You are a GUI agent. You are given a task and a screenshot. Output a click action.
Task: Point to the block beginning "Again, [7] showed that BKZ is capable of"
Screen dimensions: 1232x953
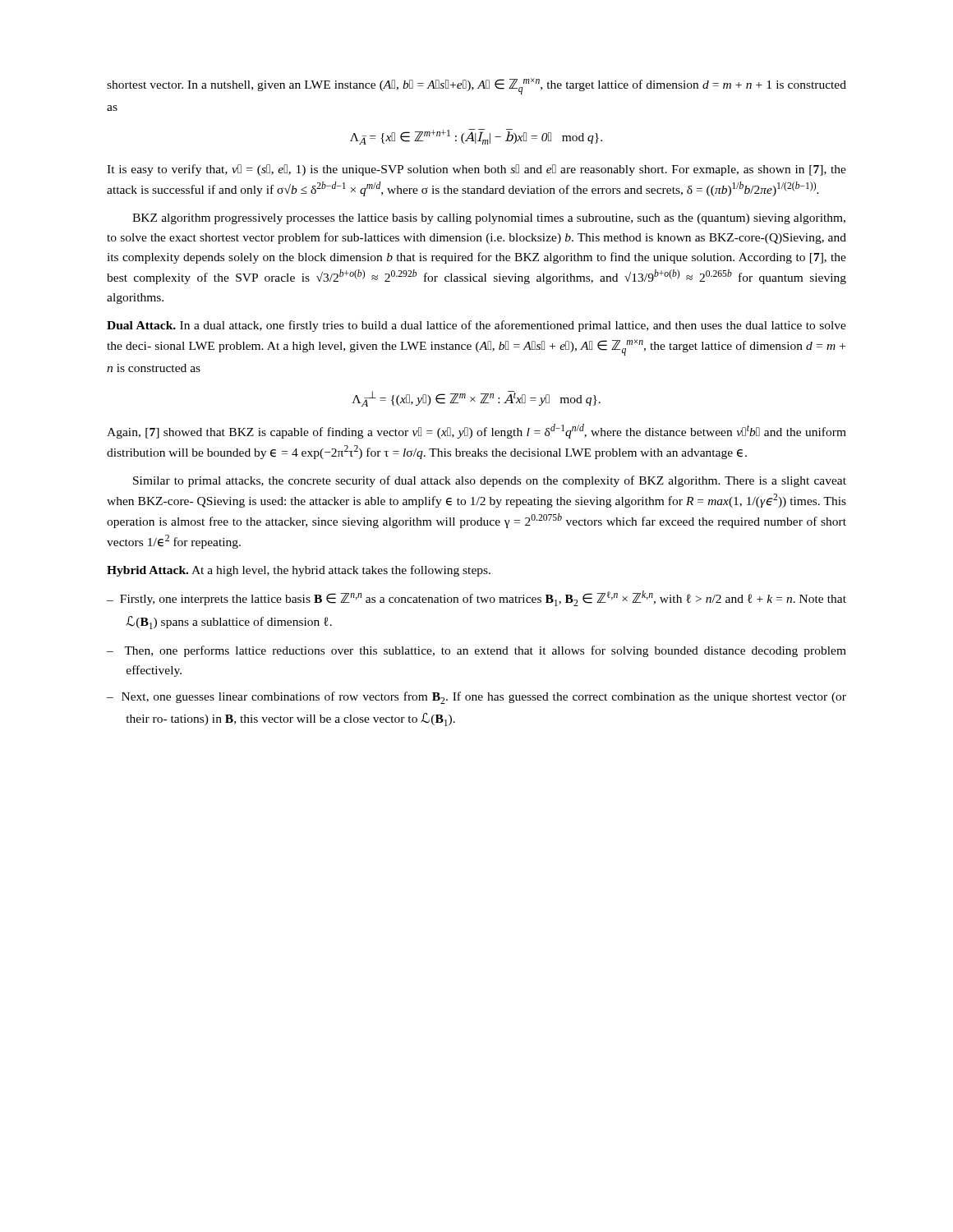pyautogui.click(x=476, y=442)
